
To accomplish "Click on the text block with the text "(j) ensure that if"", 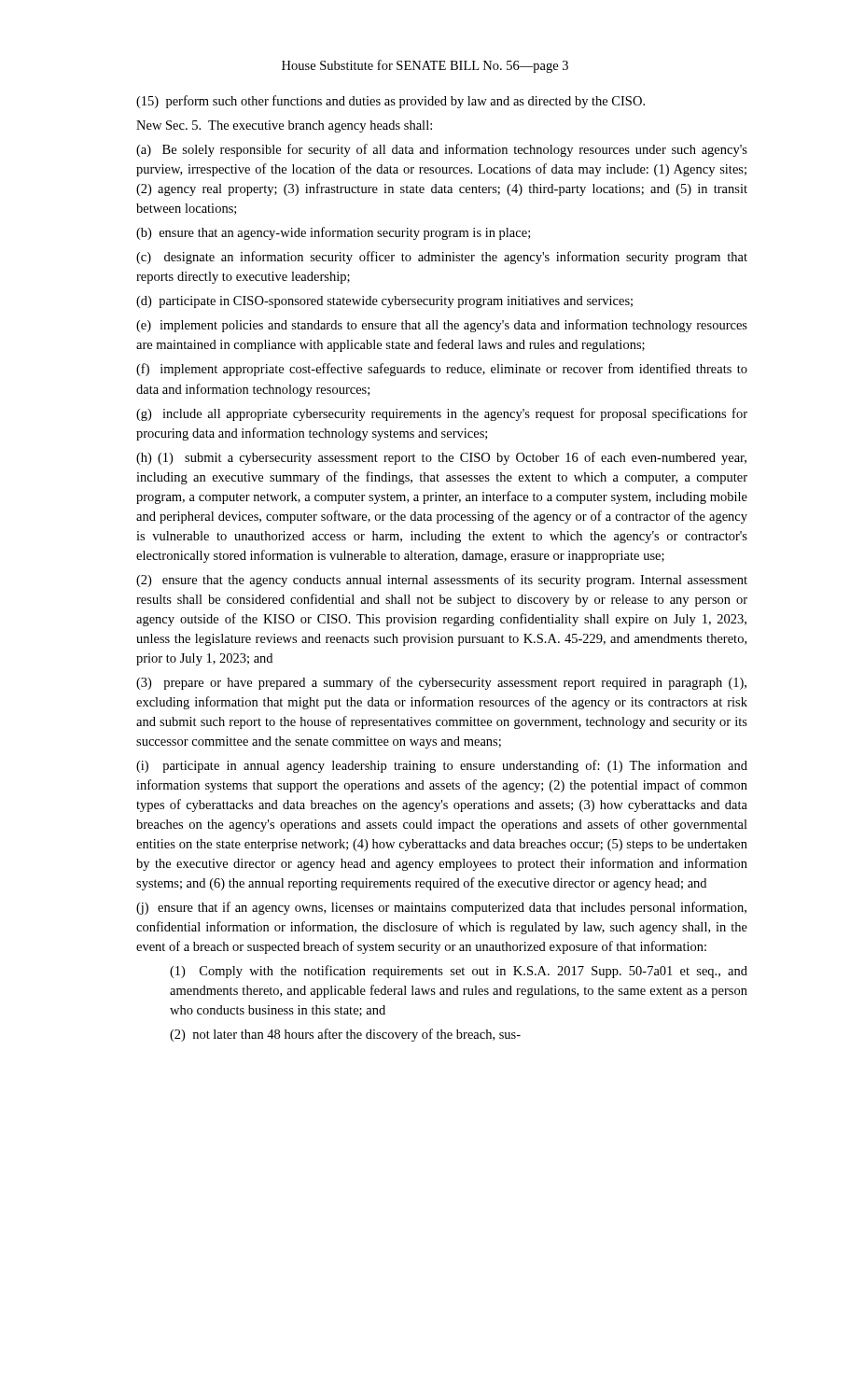I will 442,927.
